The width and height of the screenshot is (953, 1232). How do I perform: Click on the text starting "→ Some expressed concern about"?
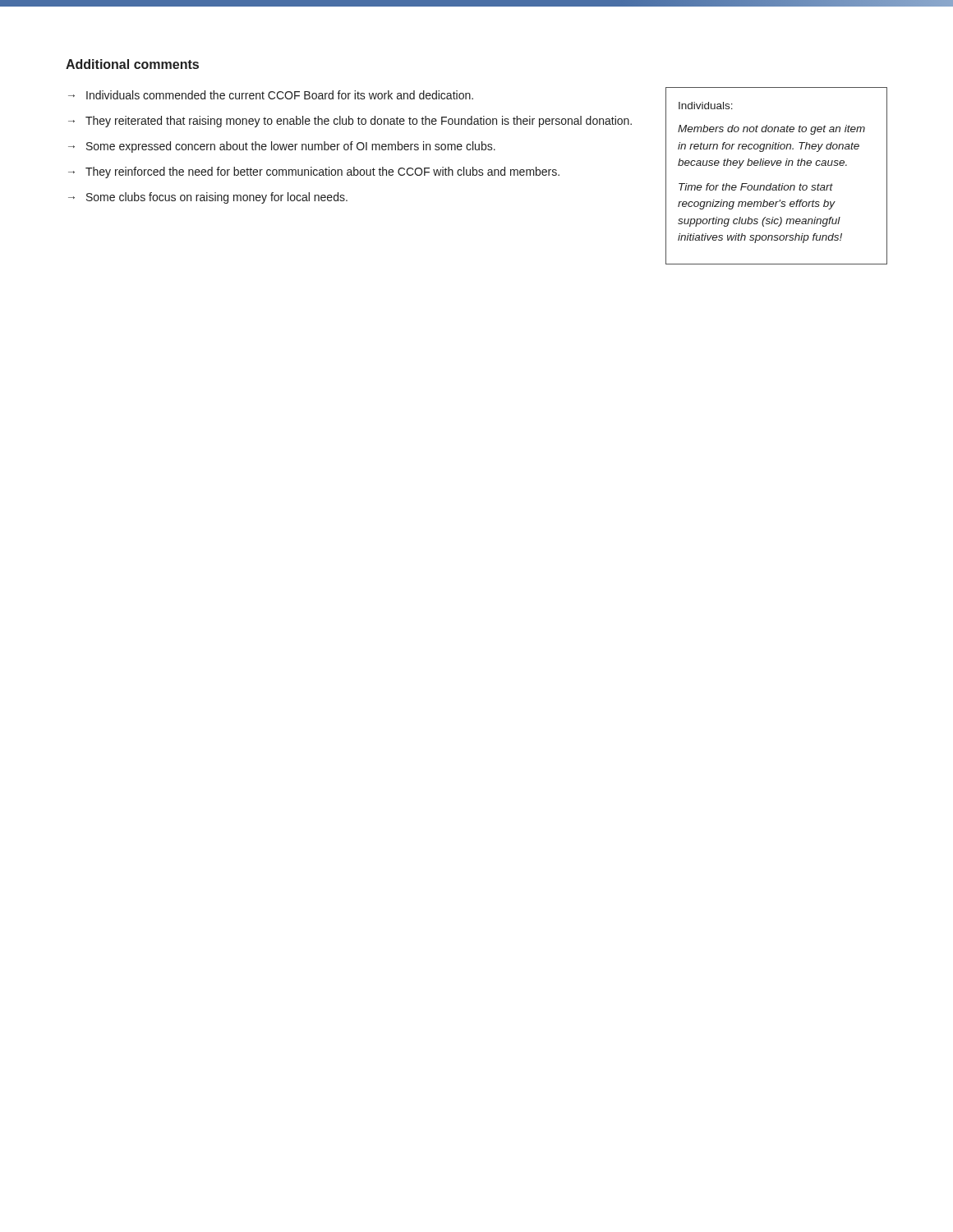pyautogui.click(x=281, y=147)
